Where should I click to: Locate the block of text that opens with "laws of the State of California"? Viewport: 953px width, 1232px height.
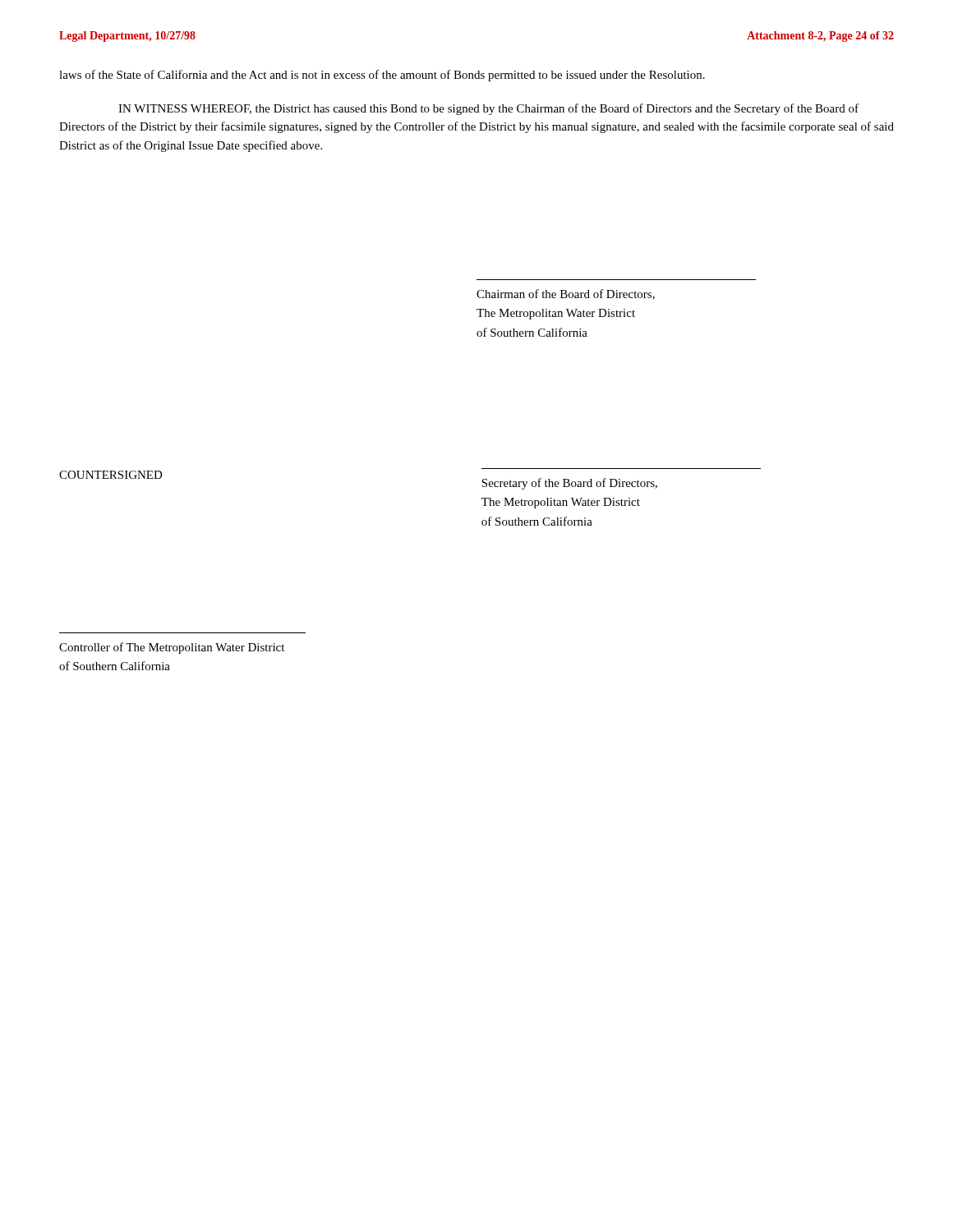pyautogui.click(x=382, y=75)
